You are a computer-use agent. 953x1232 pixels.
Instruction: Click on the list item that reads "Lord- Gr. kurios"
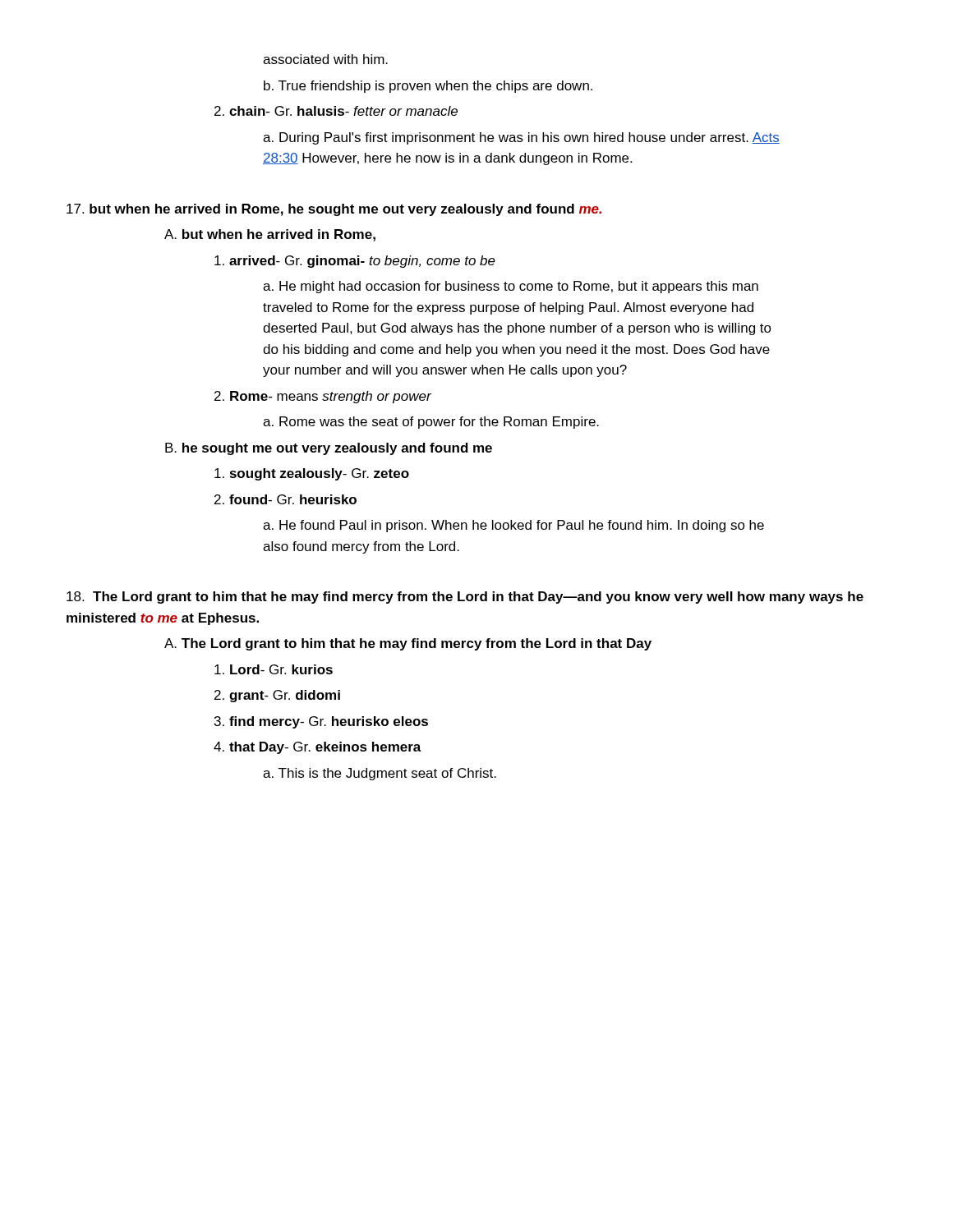pyautogui.click(x=273, y=669)
